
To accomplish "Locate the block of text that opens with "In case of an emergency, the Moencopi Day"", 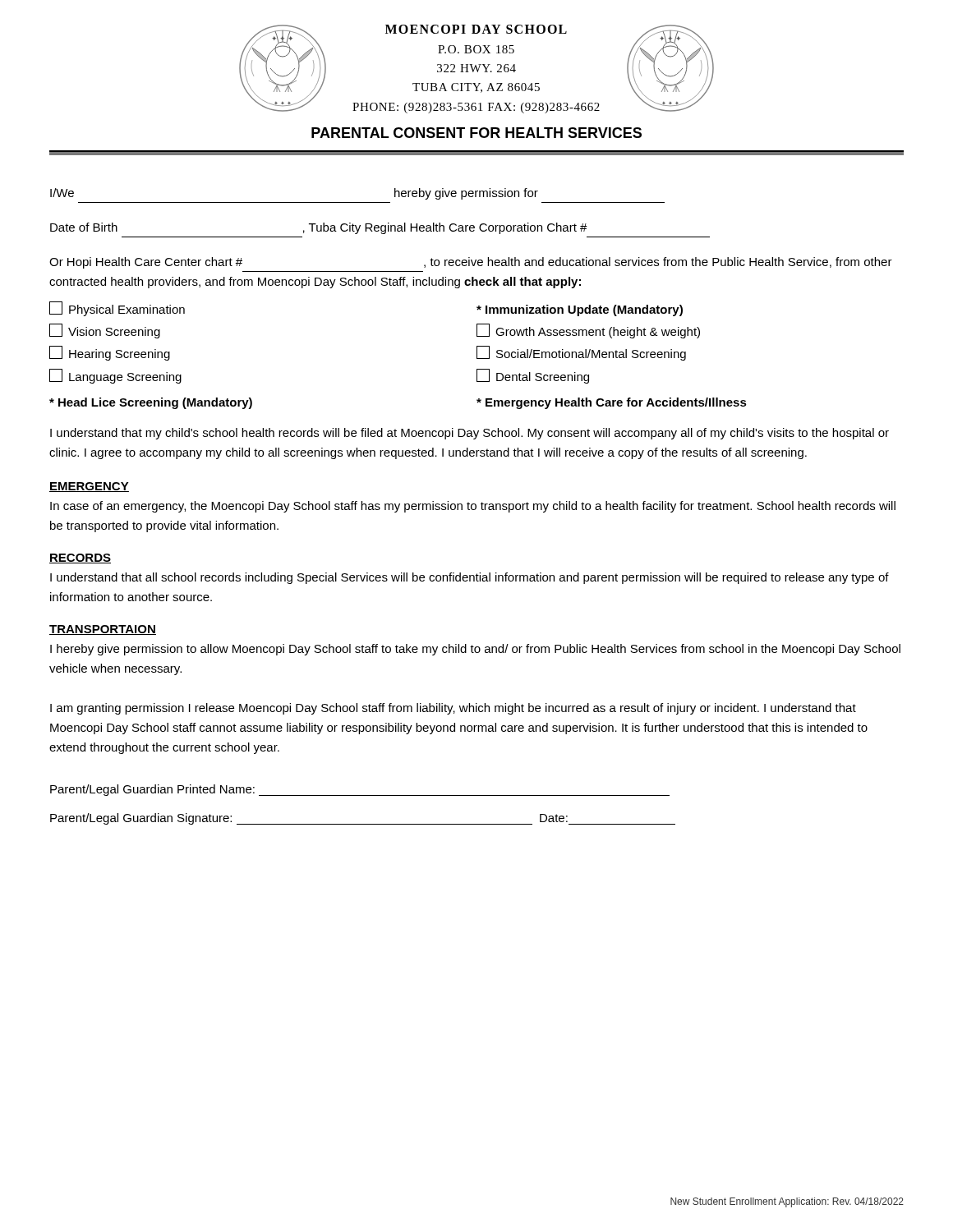I will coord(473,515).
